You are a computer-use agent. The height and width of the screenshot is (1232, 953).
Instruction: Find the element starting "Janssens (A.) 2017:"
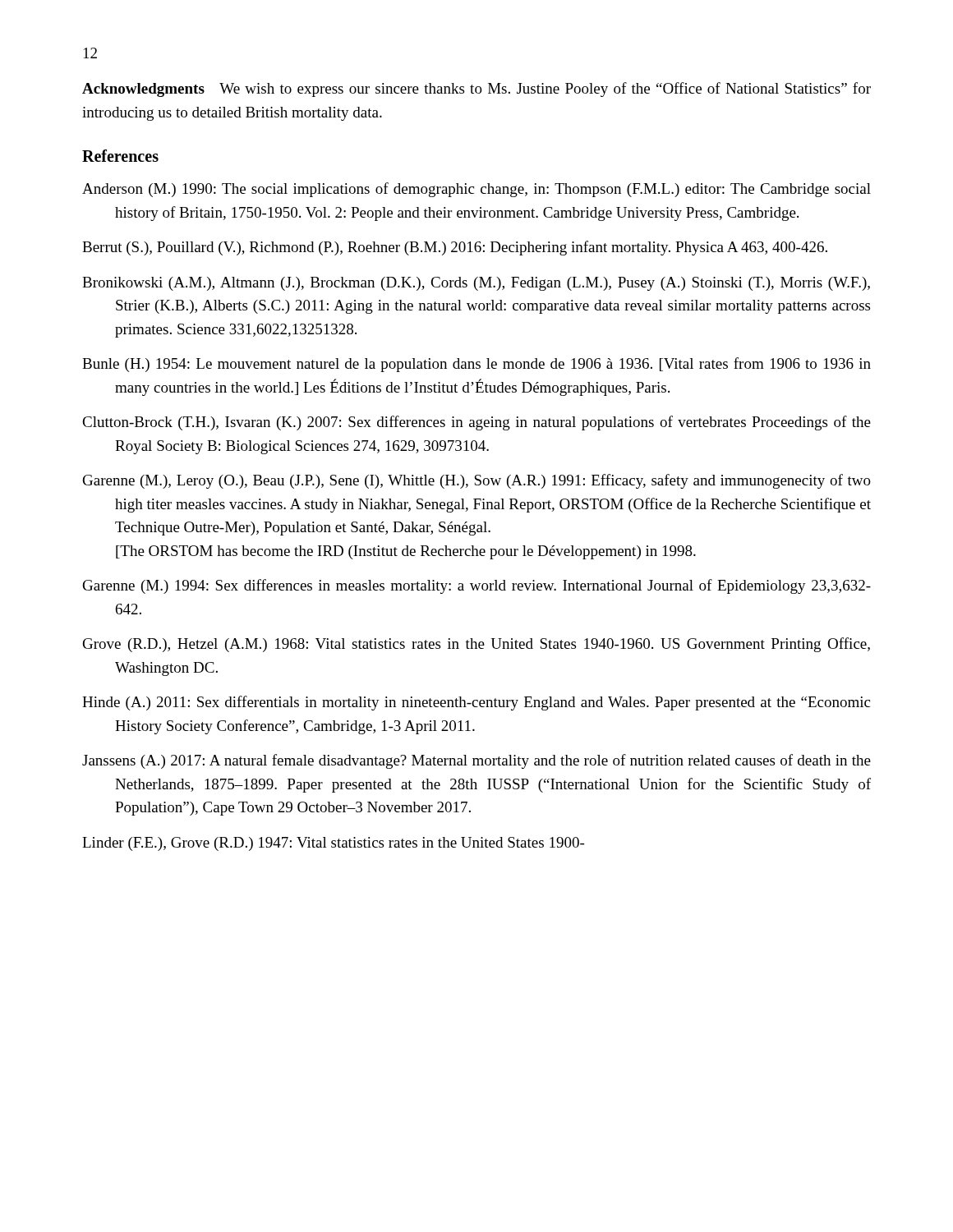476,784
